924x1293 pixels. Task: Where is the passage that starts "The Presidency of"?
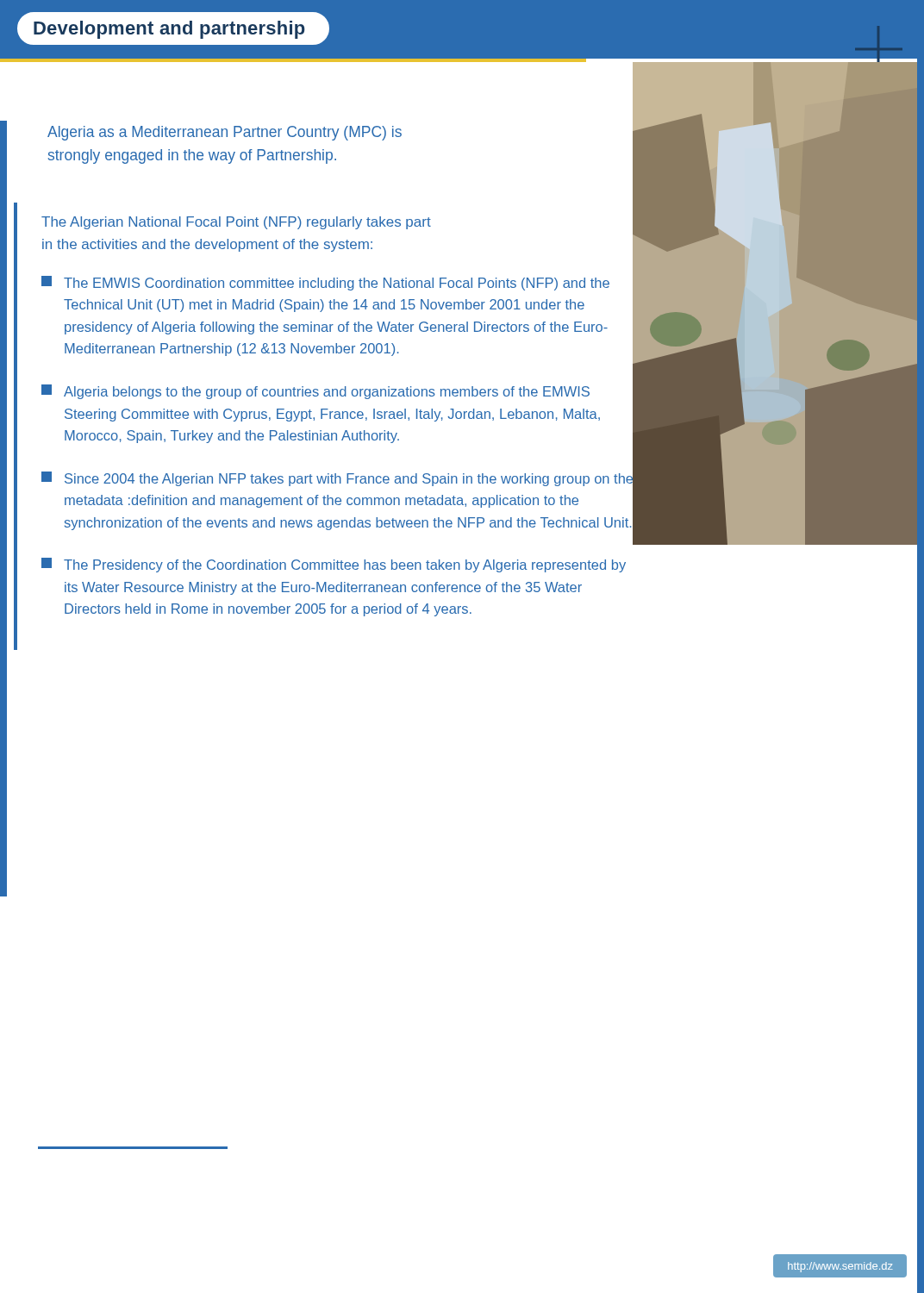click(339, 588)
